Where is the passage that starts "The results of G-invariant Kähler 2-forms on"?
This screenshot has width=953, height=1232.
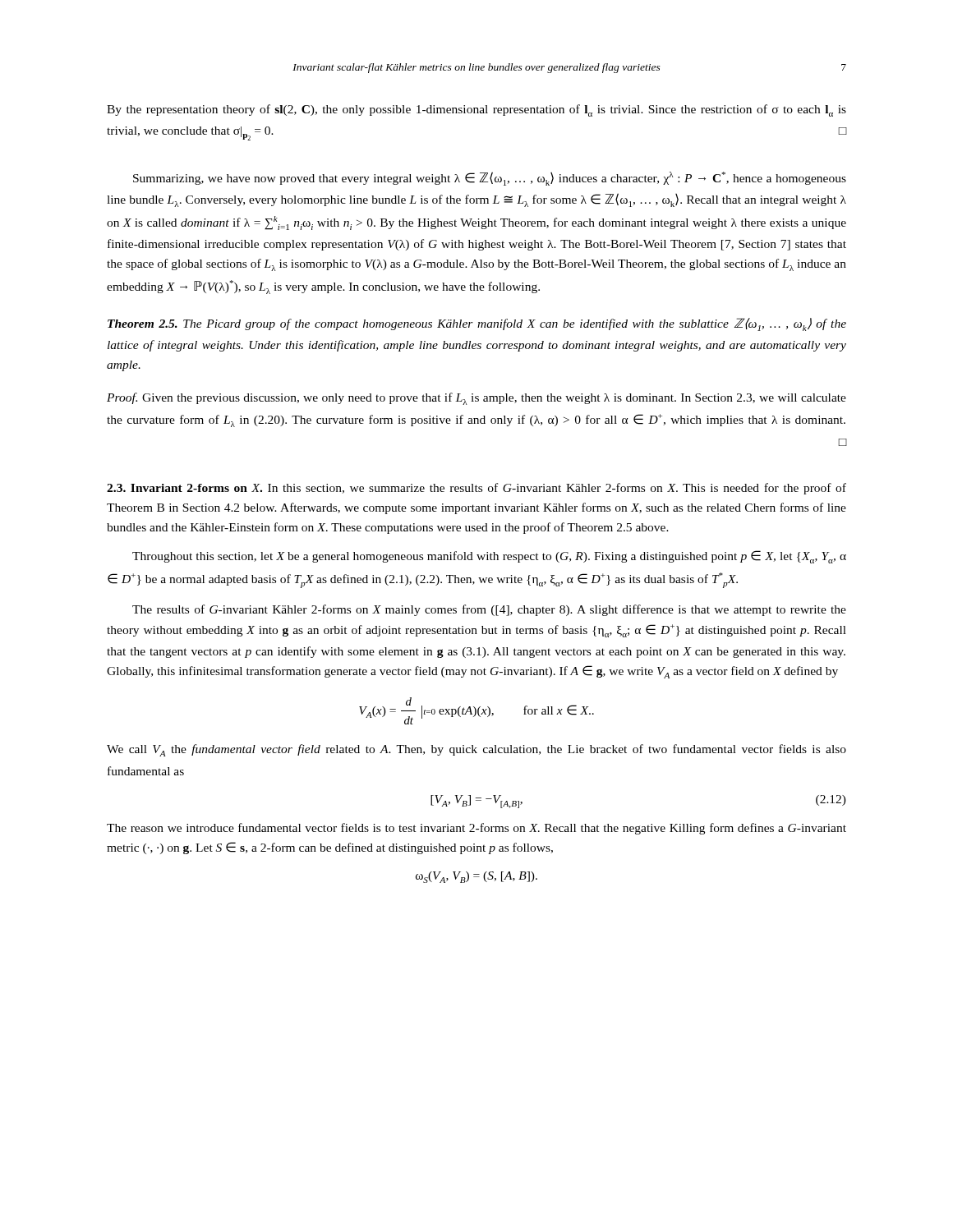coord(476,641)
